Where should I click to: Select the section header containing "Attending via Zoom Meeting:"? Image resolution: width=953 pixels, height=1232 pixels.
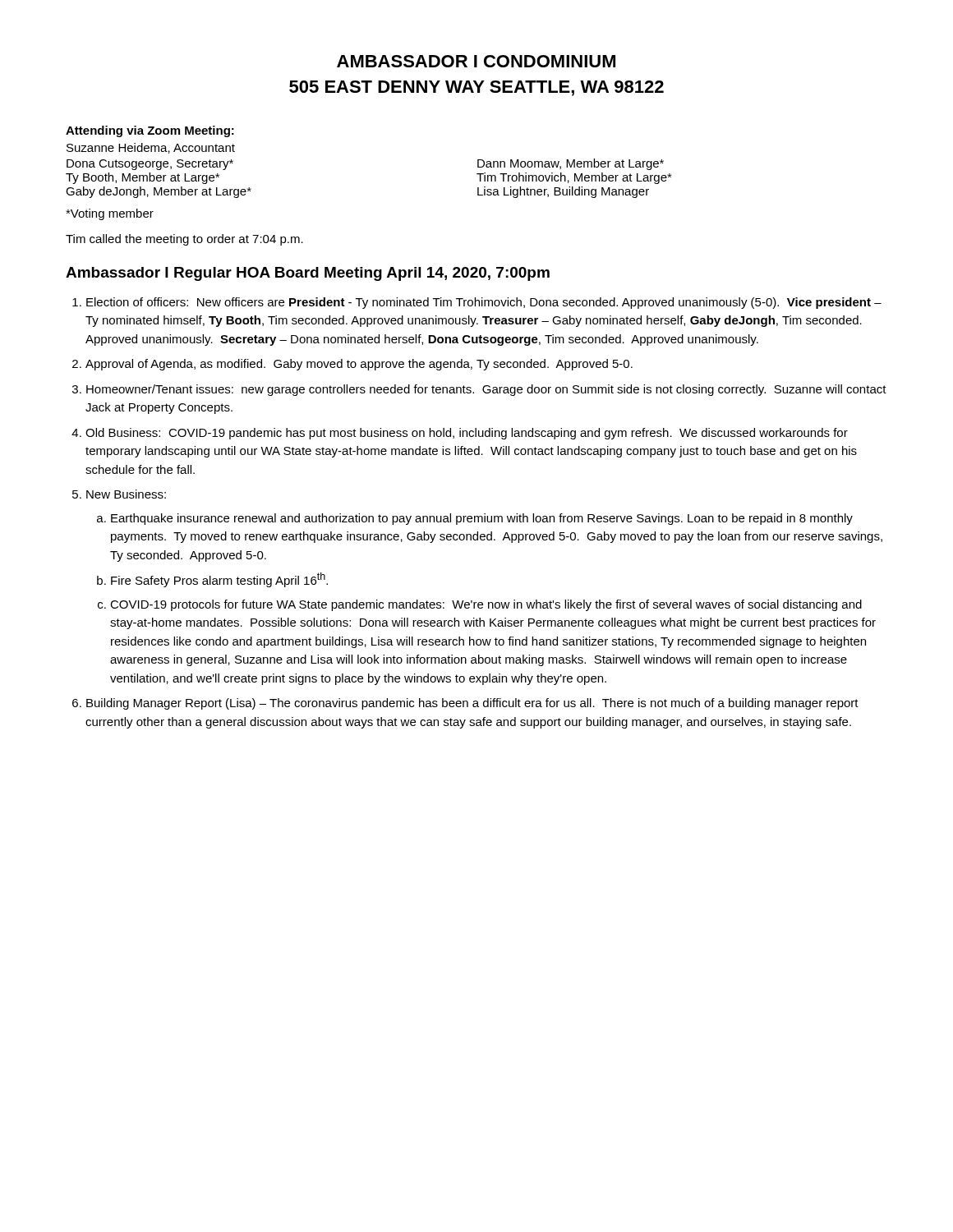click(x=150, y=130)
